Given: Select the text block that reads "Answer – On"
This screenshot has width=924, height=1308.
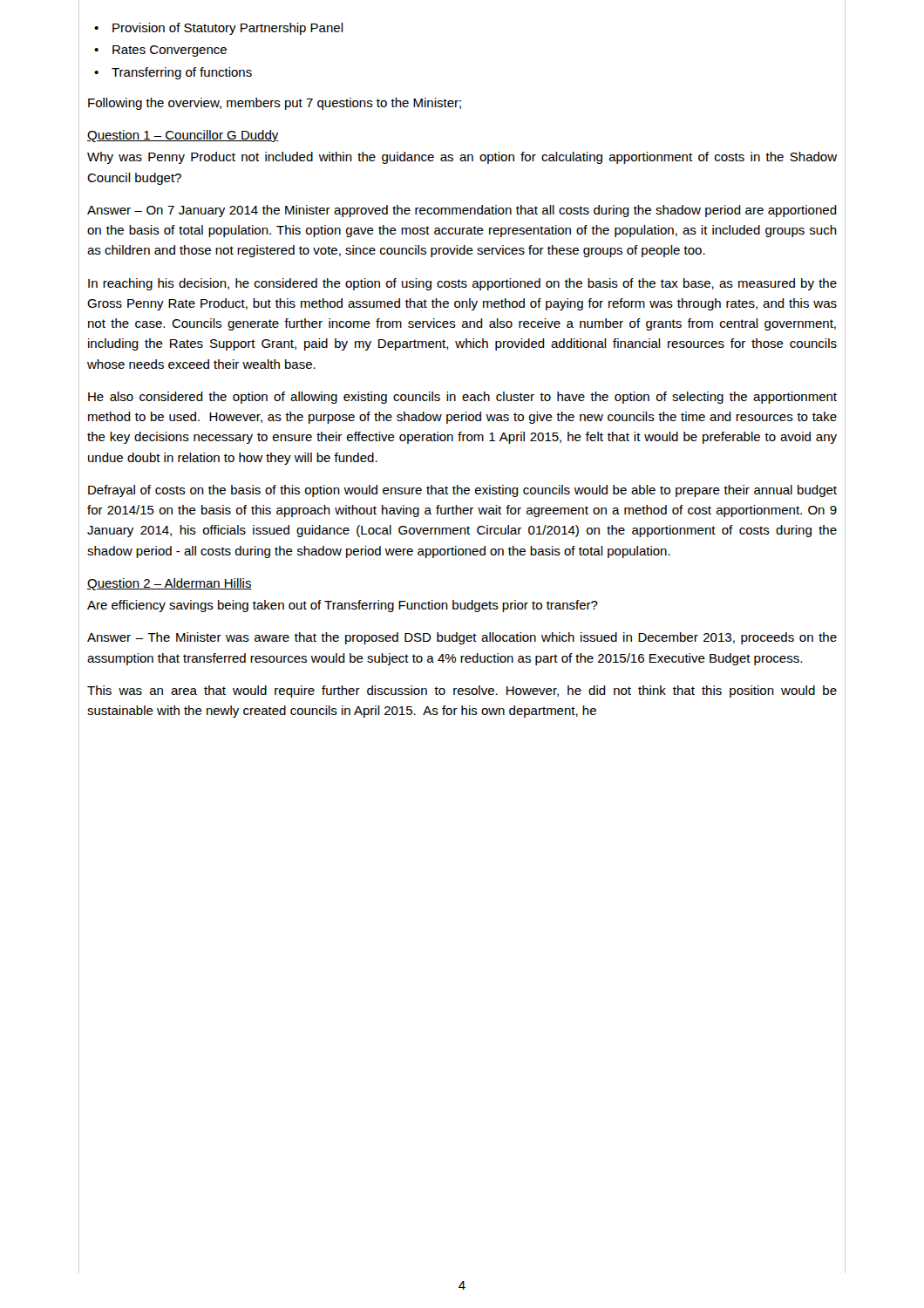Looking at the screenshot, I should click(x=462, y=230).
